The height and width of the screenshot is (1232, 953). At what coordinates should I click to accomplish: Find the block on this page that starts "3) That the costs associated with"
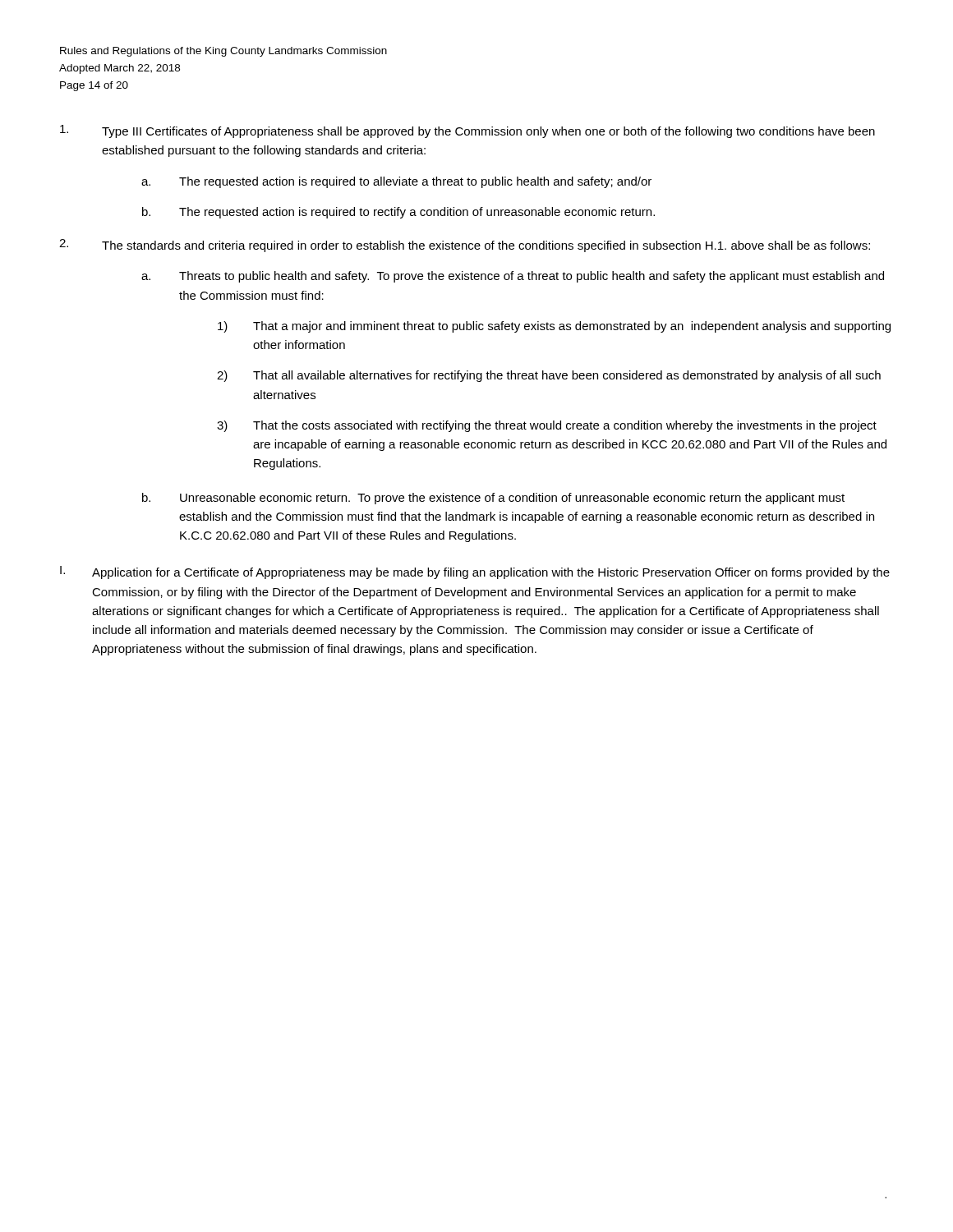pos(555,444)
